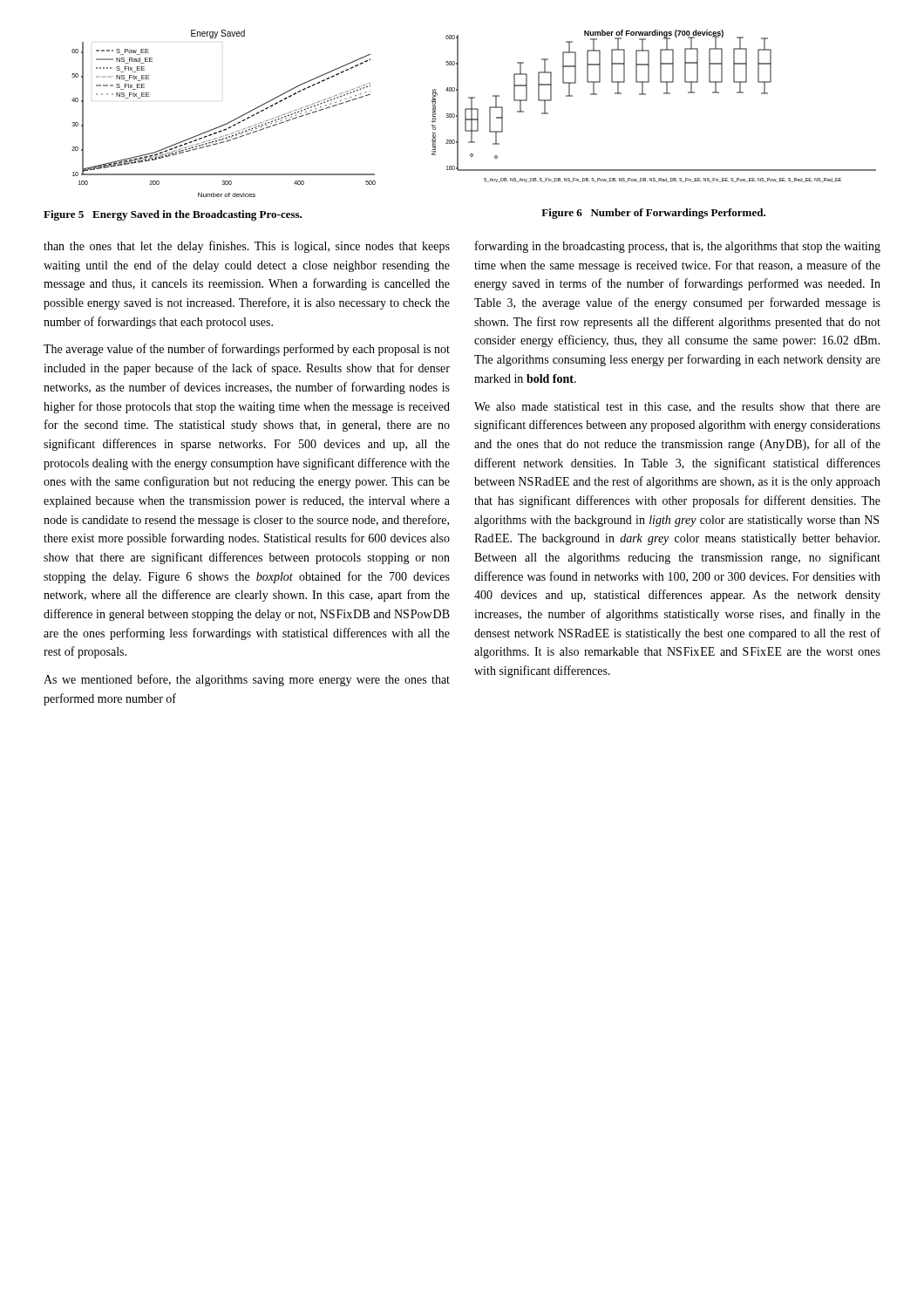Screen dimensions: 1308x924
Task: Find the text block with the text "We also made statistical test"
Action: coord(677,539)
